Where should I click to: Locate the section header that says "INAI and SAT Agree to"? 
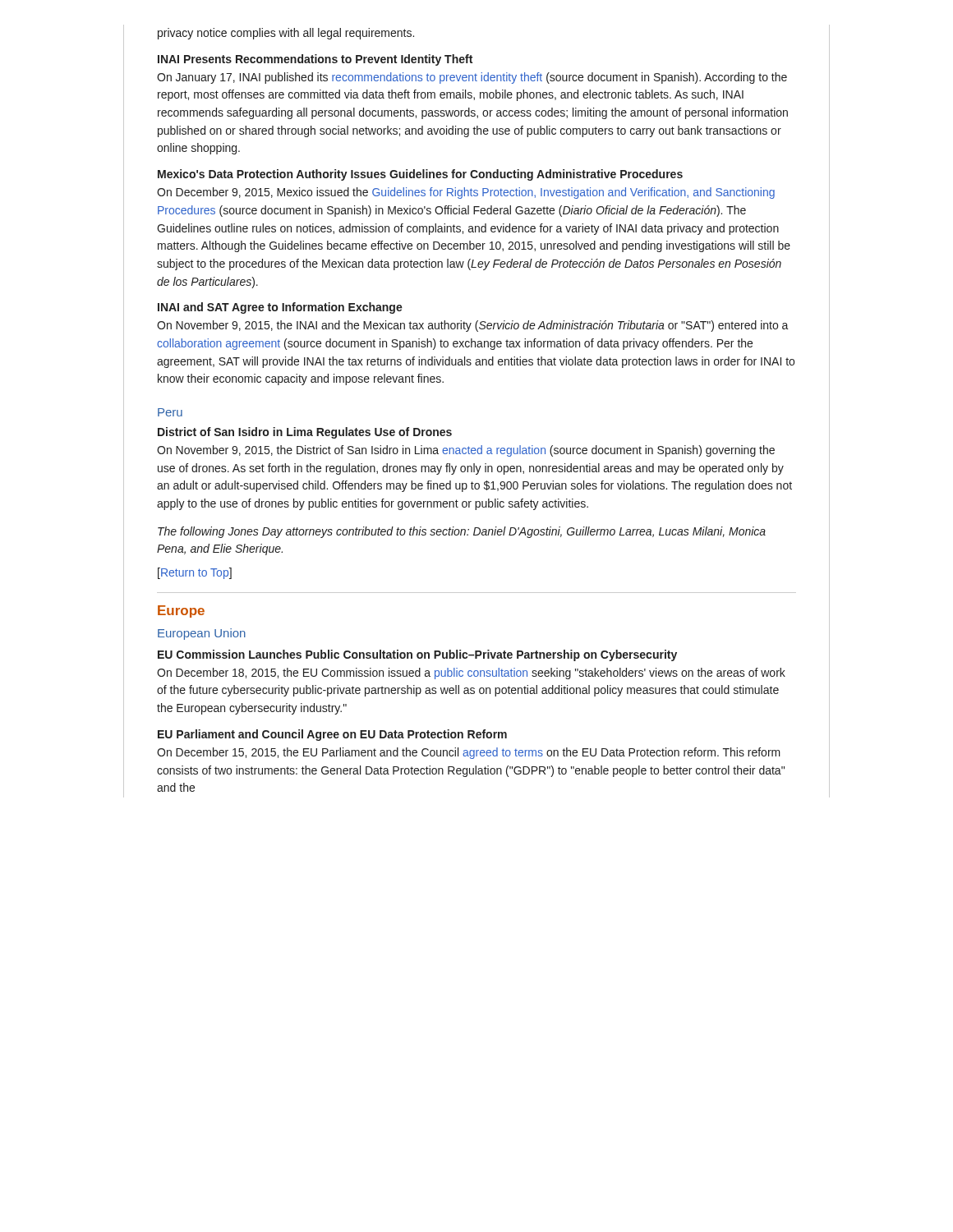point(280,307)
